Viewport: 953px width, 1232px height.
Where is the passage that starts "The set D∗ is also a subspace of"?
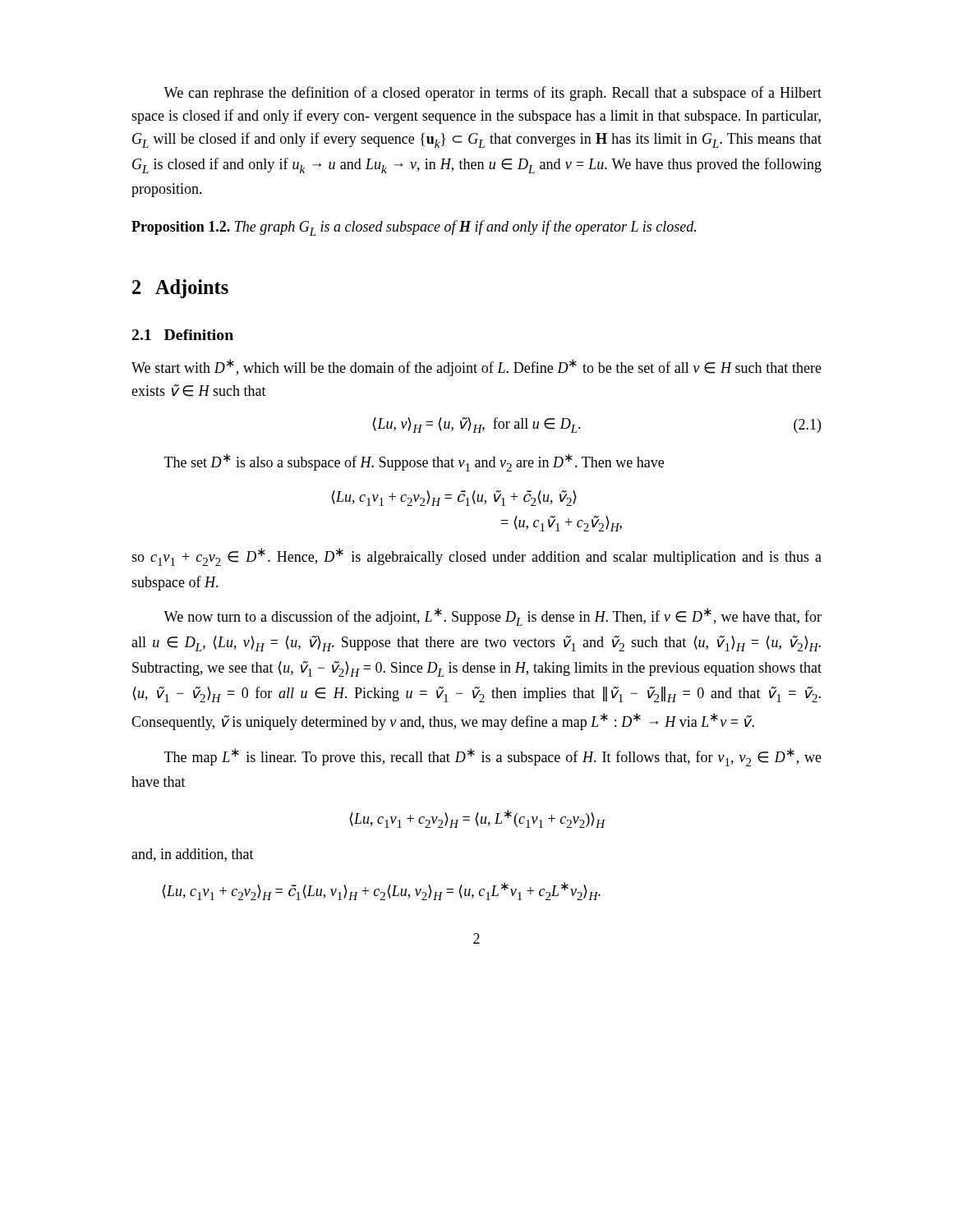tap(476, 463)
